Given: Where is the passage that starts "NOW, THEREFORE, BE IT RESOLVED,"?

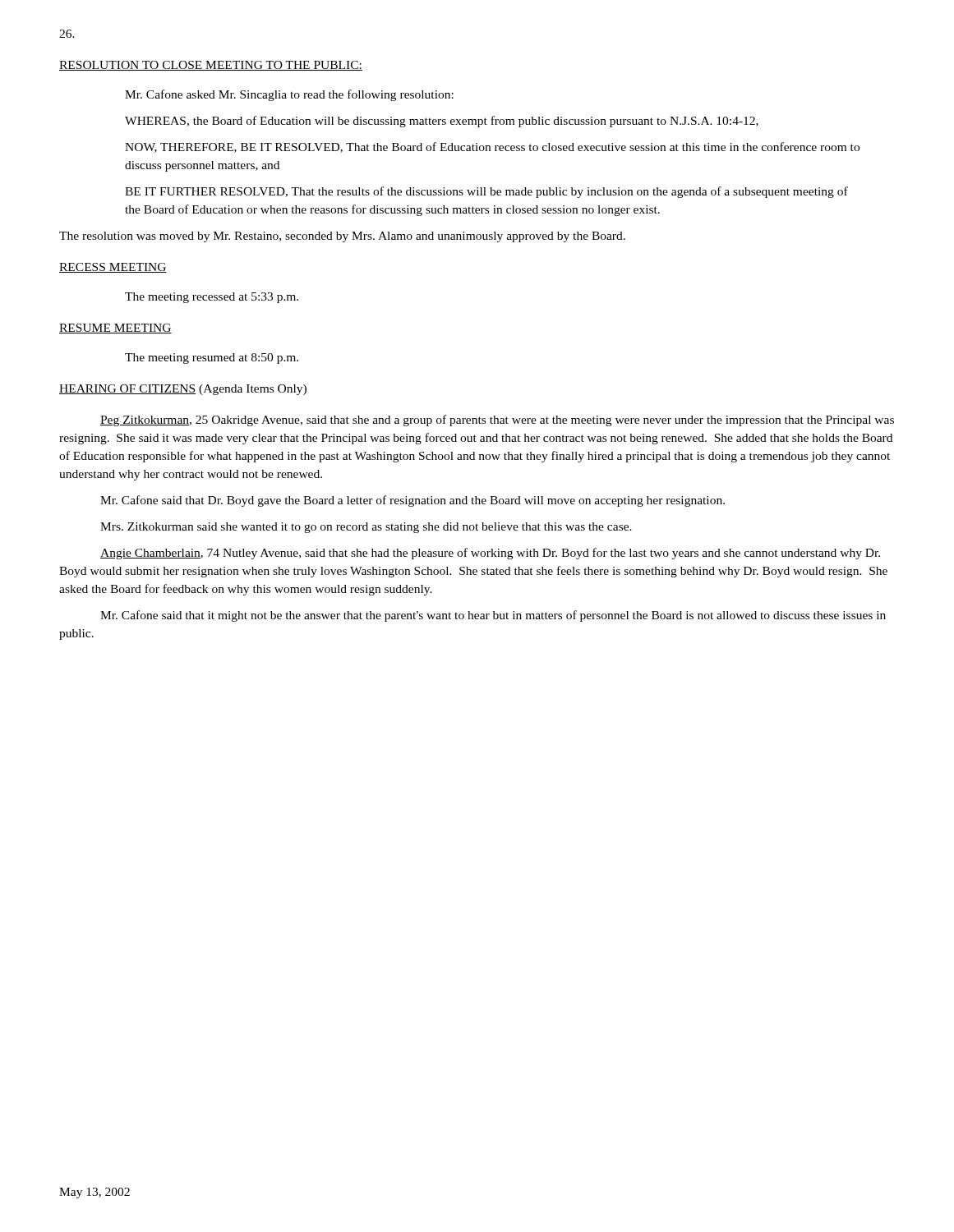Looking at the screenshot, I should pos(492,156).
